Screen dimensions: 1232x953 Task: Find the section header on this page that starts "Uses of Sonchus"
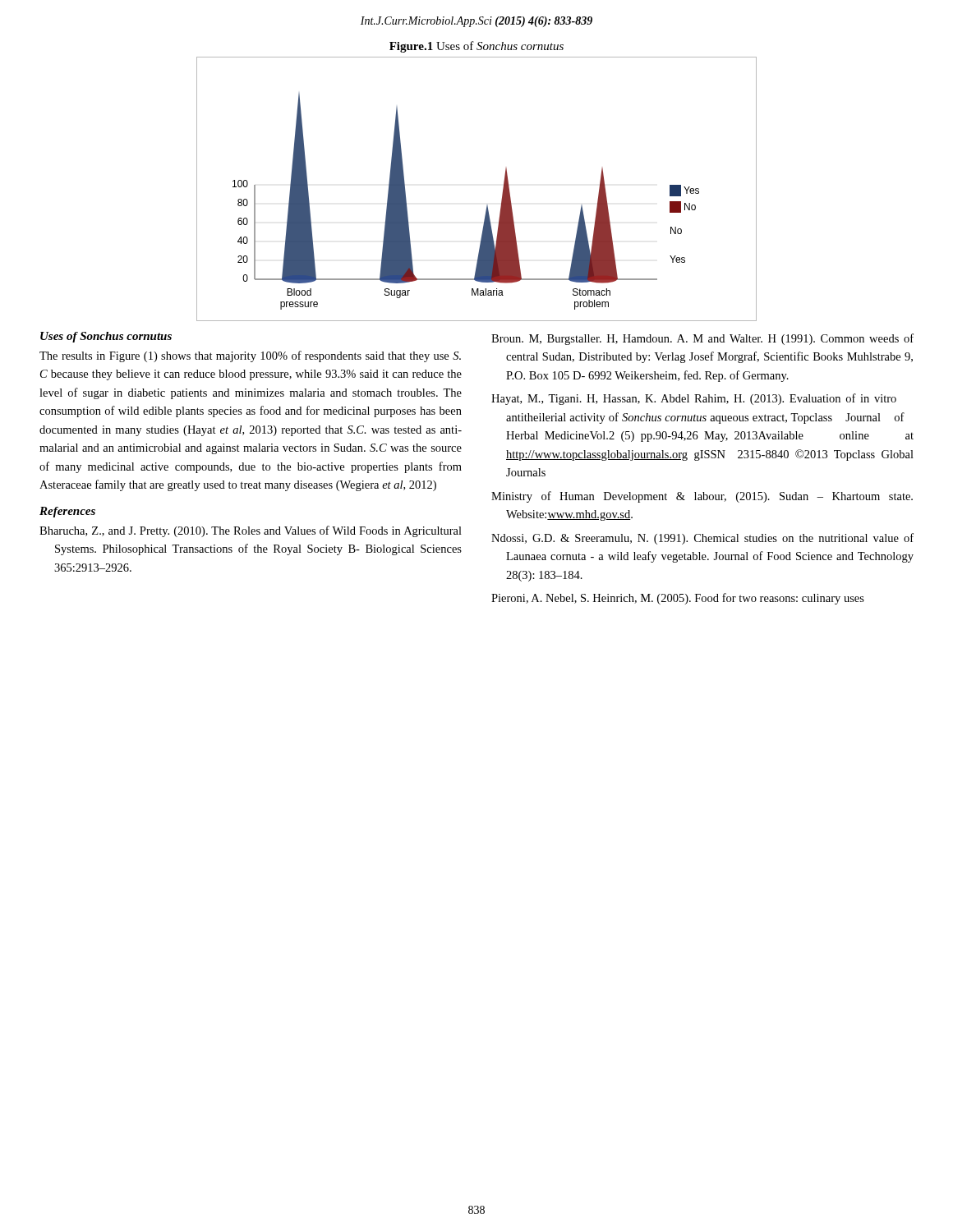tap(106, 336)
